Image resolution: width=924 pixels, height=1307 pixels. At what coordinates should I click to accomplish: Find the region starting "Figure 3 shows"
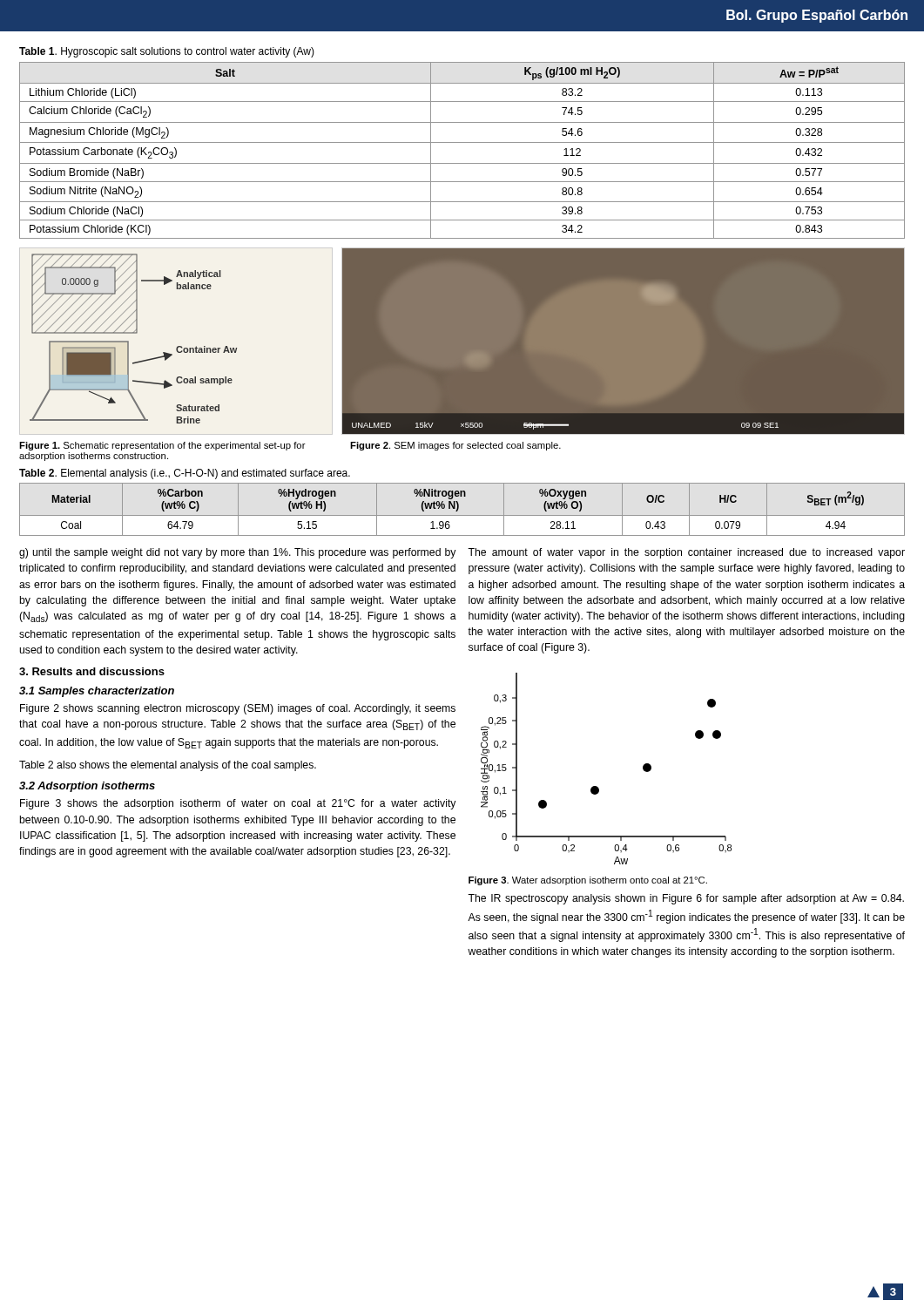pos(238,828)
